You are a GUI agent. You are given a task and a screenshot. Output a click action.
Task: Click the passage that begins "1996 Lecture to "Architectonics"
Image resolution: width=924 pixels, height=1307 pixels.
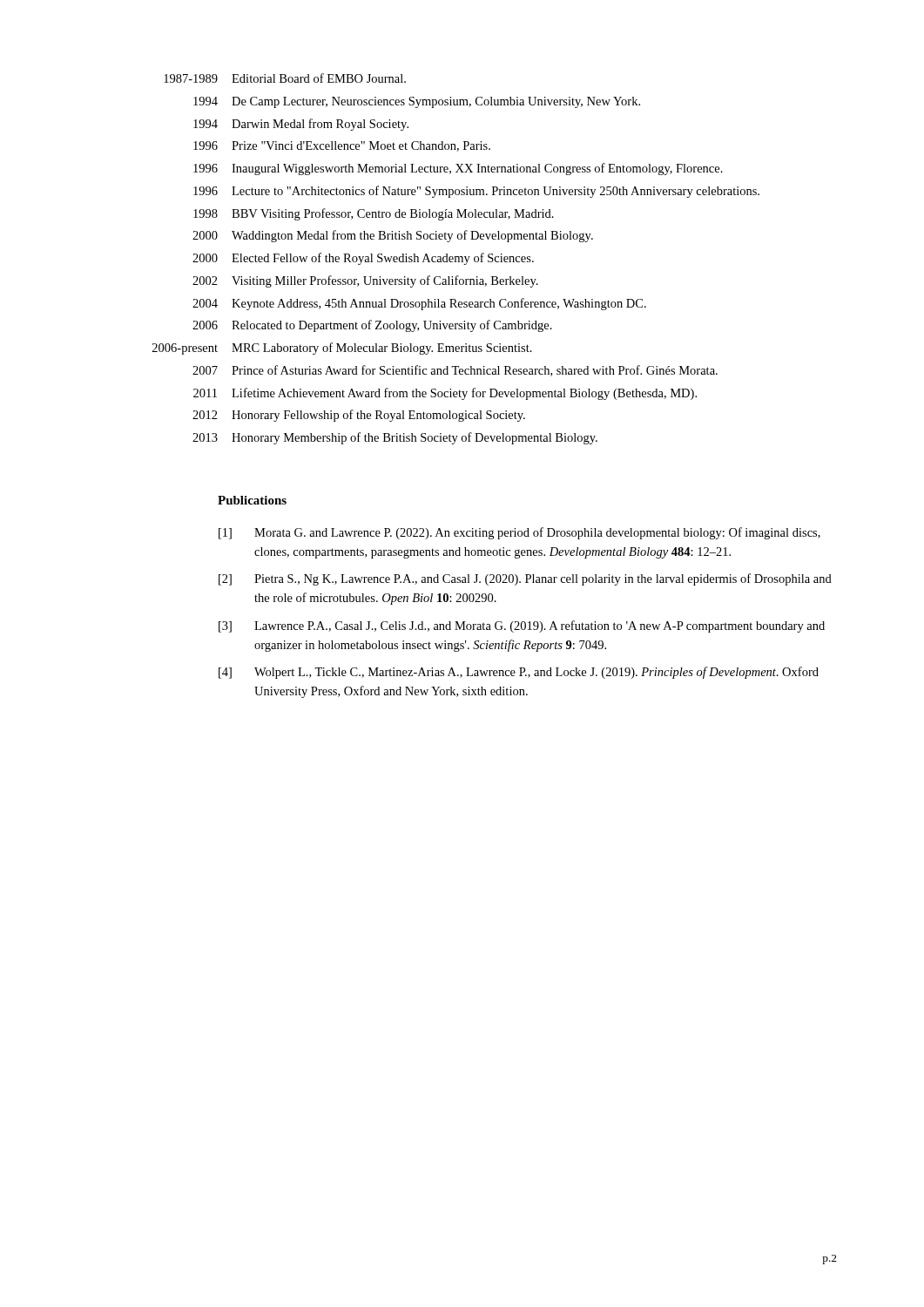471,191
